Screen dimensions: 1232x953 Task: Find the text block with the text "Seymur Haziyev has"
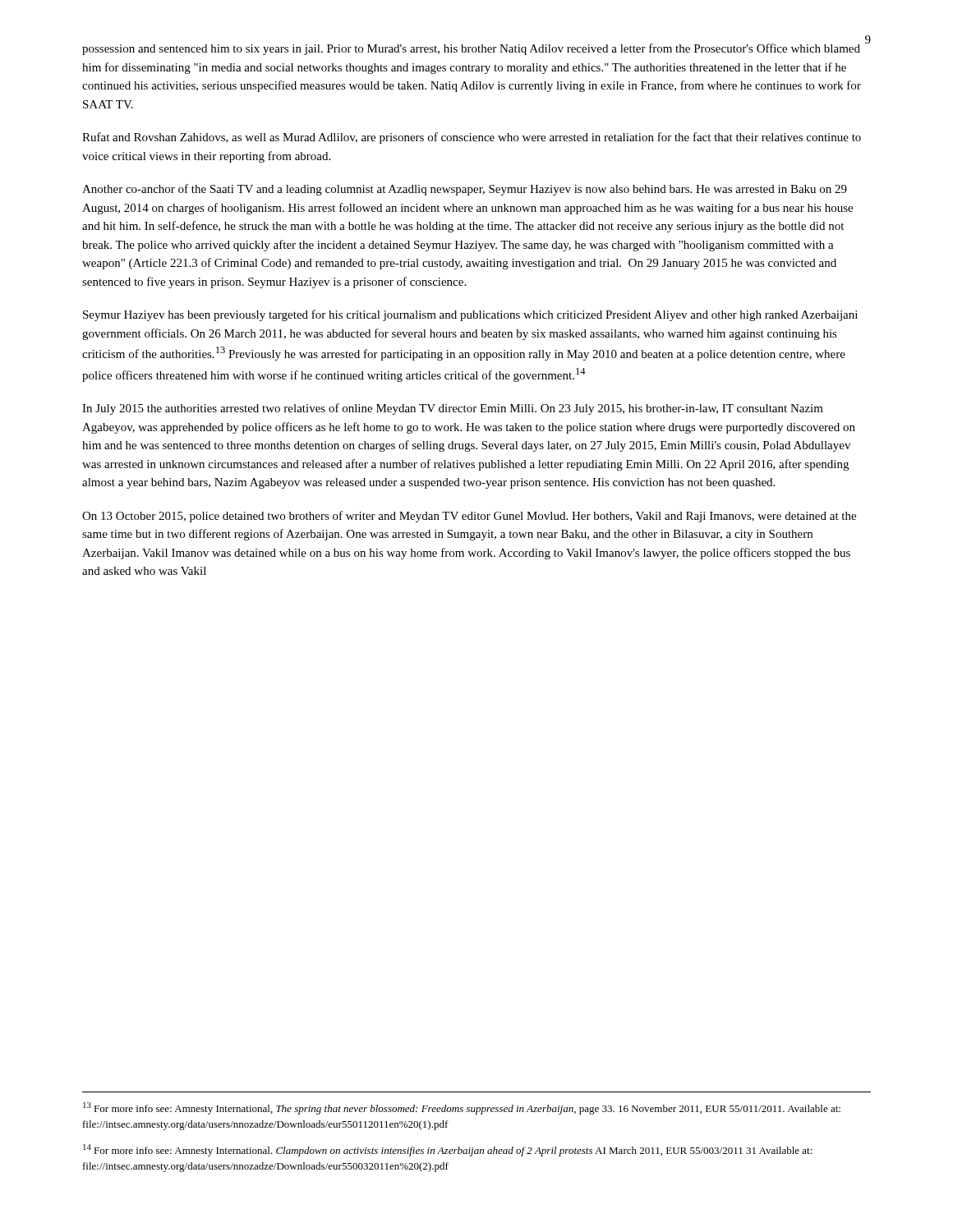470,345
